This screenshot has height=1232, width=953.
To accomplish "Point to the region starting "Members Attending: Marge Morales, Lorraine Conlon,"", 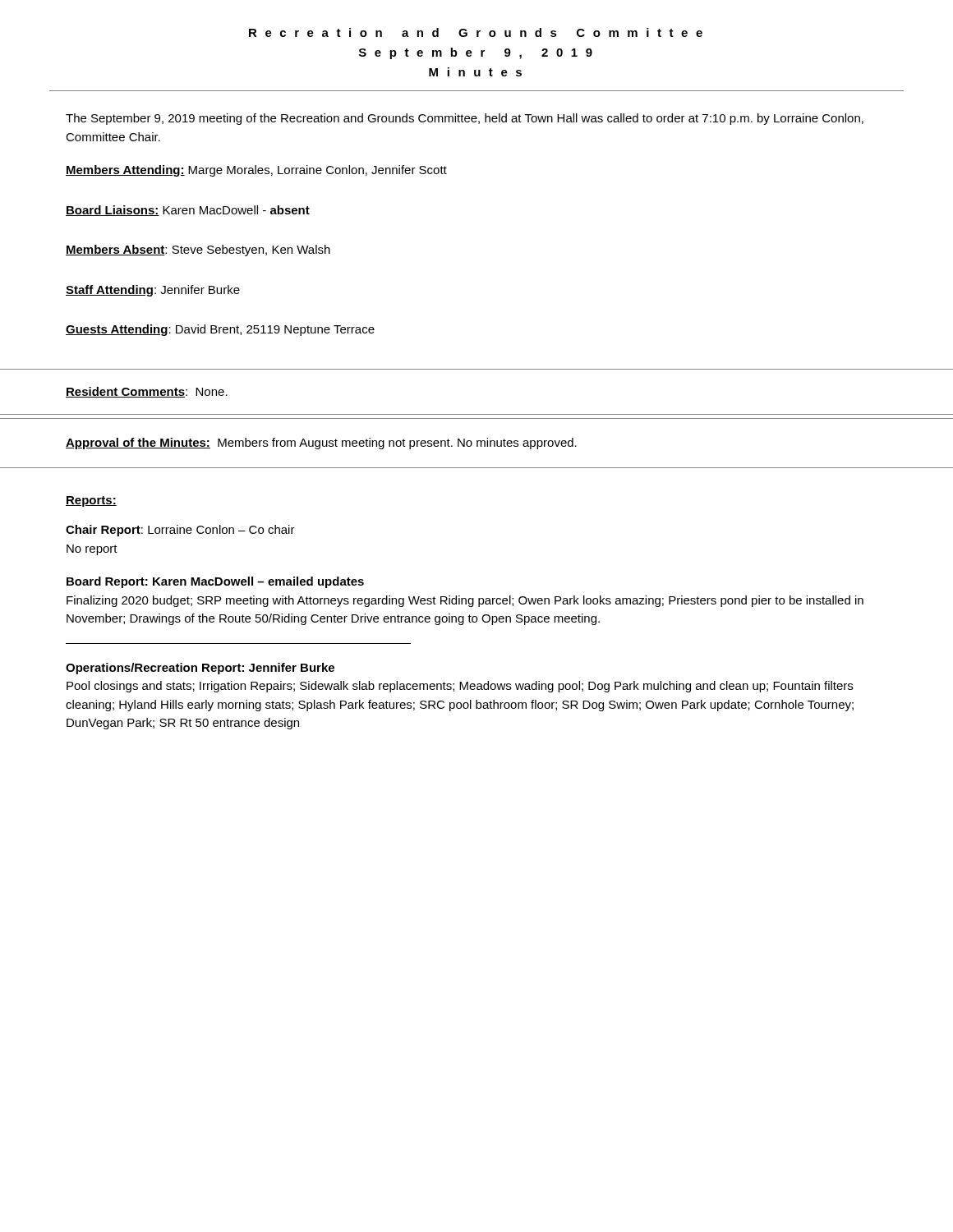I will click(256, 170).
